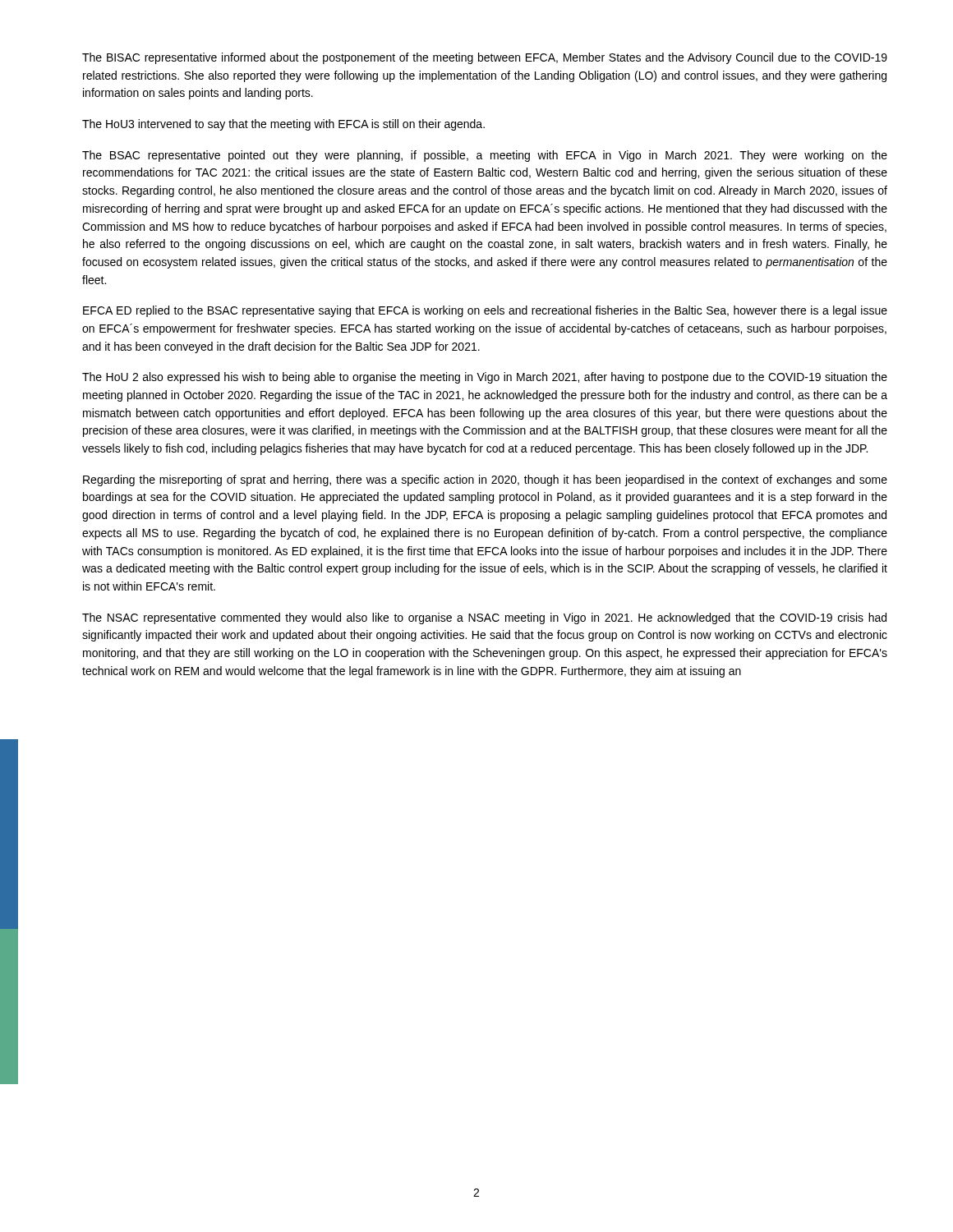Point to the block beginning "The BSAC representative pointed out they were planning,"
Image resolution: width=953 pixels, height=1232 pixels.
point(485,217)
